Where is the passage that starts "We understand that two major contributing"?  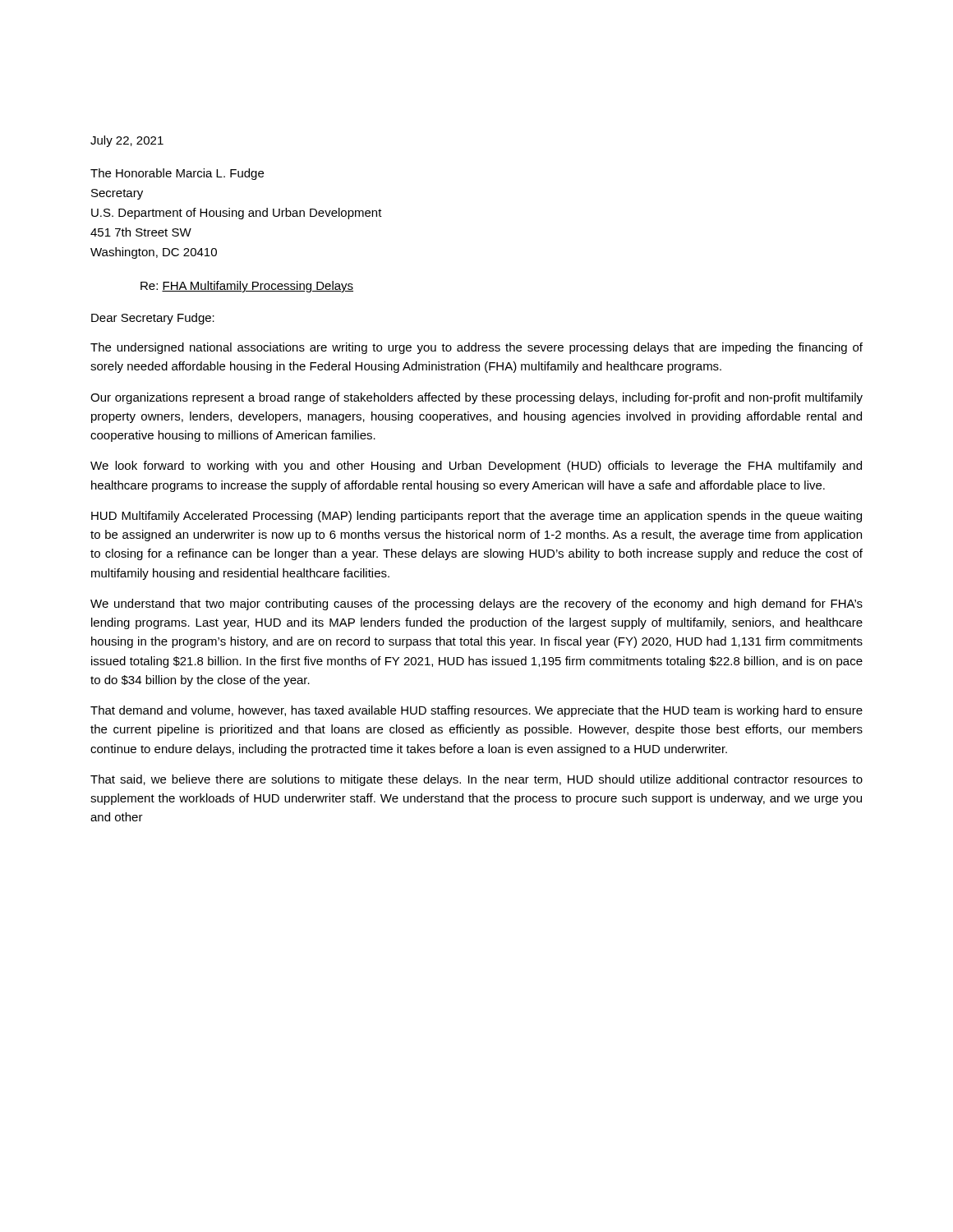coord(476,641)
